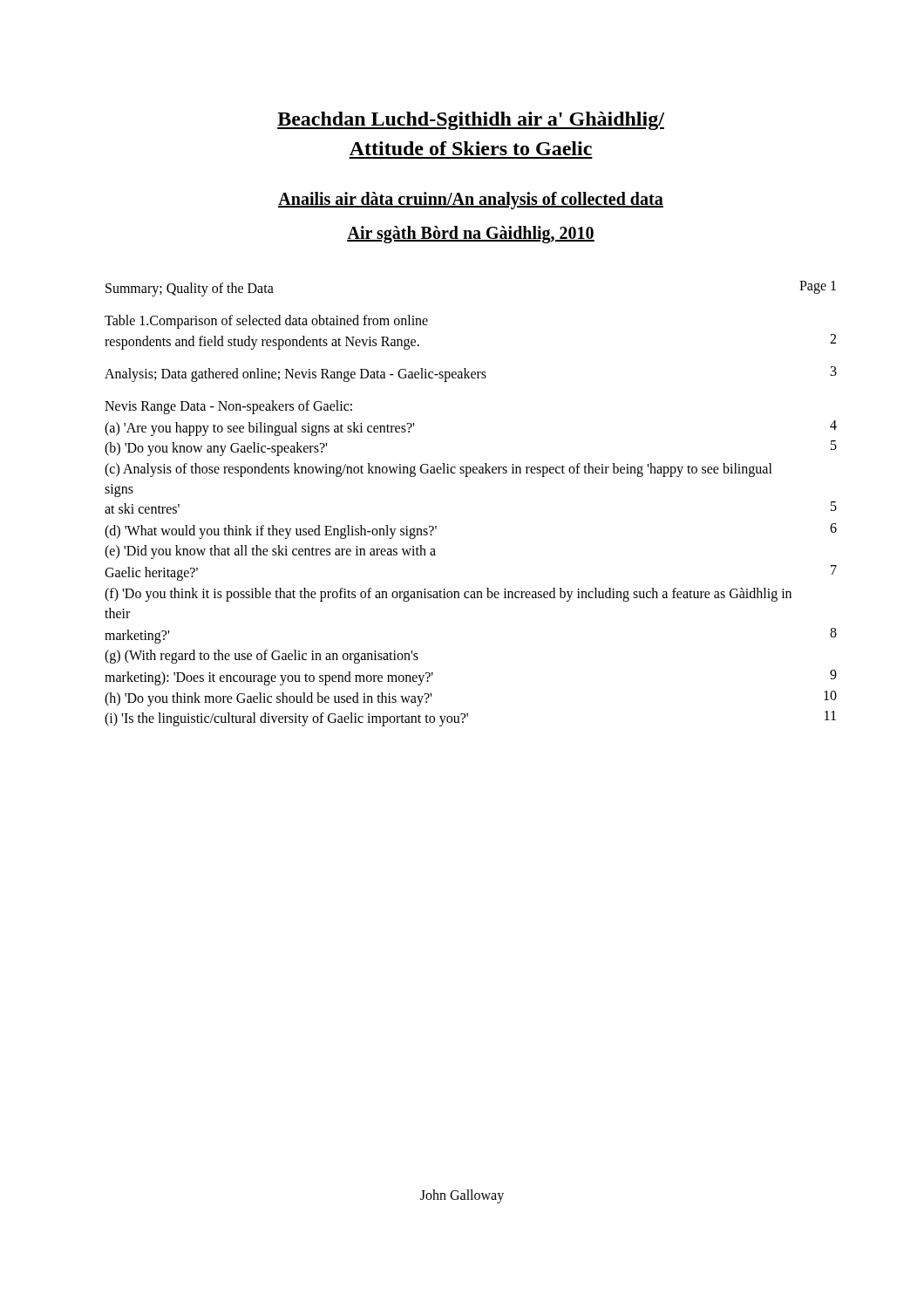Find the text containing "John Galloway"
This screenshot has width=924, height=1308.
point(462,1195)
